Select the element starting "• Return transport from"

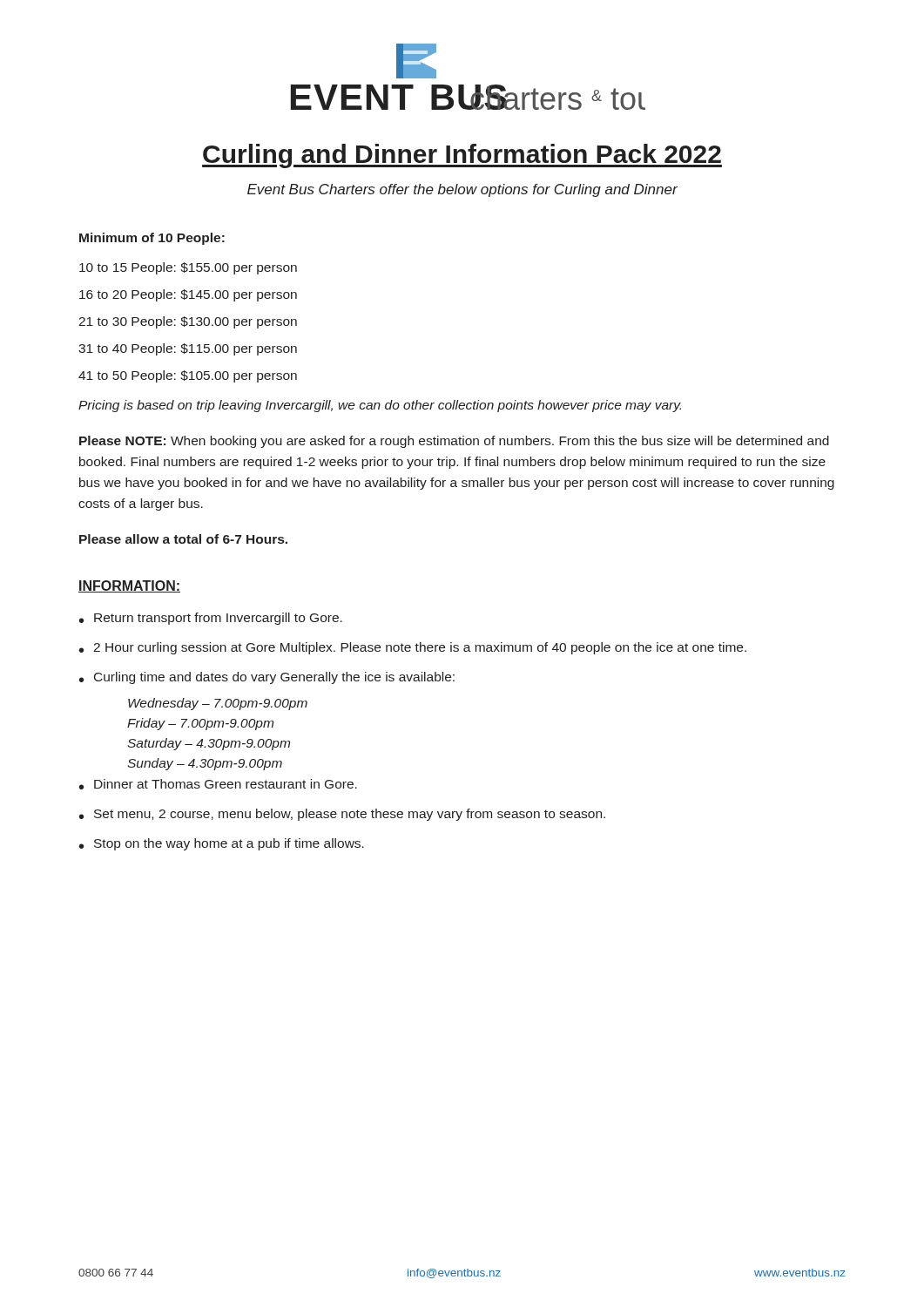(x=211, y=620)
